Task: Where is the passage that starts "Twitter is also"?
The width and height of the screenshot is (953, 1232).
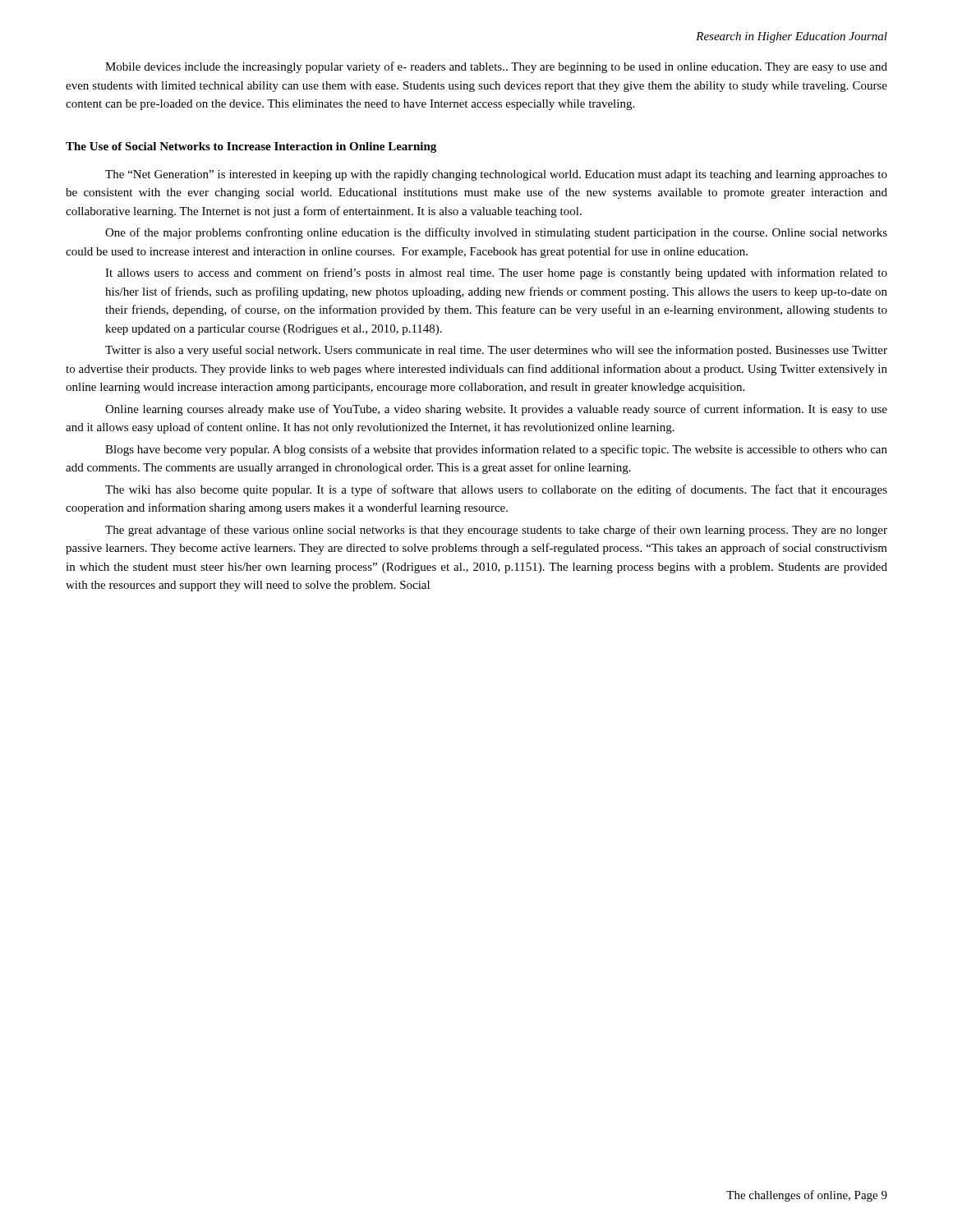Action: point(476,369)
